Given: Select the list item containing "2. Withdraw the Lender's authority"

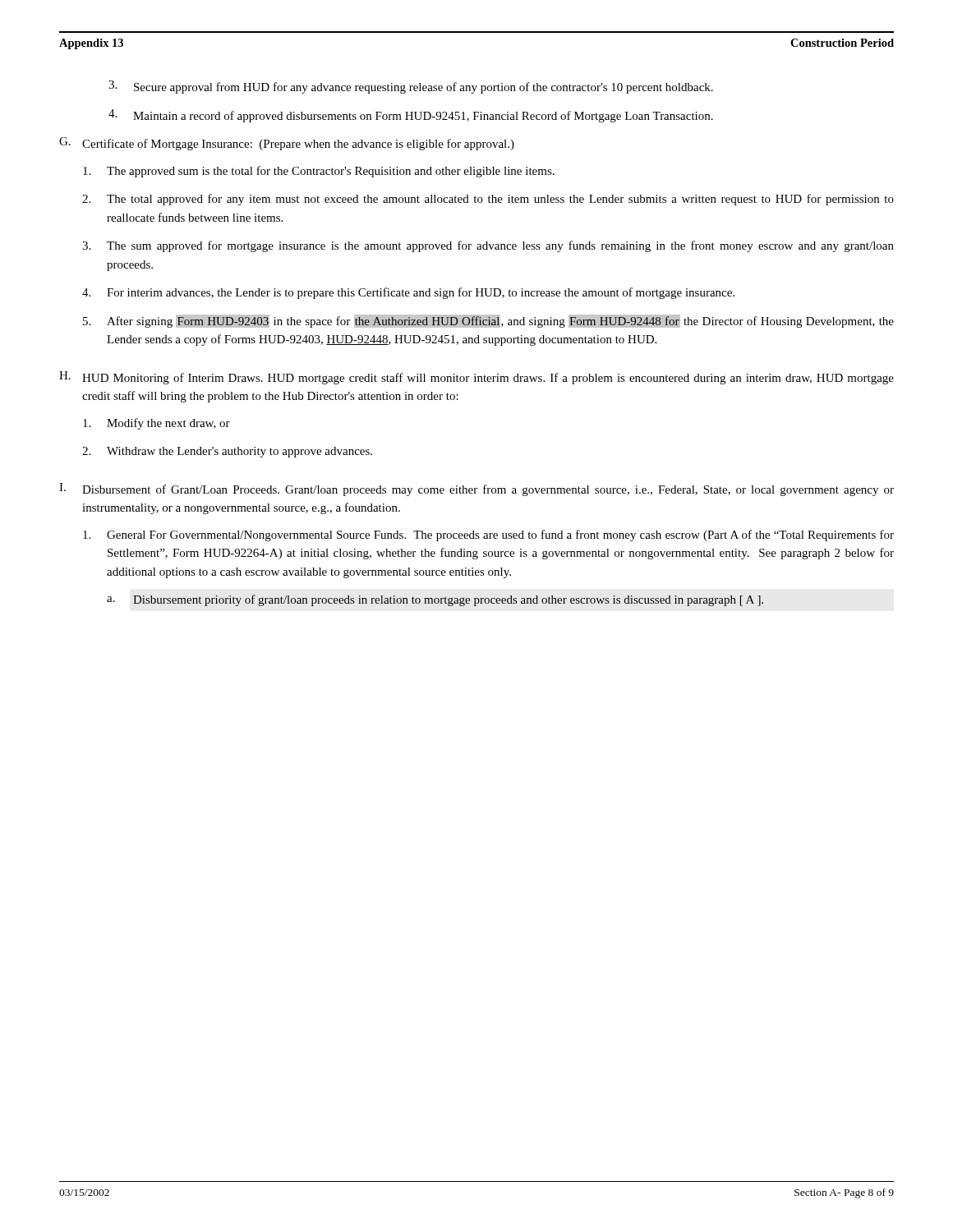Looking at the screenshot, I should (x=227, y=452).
